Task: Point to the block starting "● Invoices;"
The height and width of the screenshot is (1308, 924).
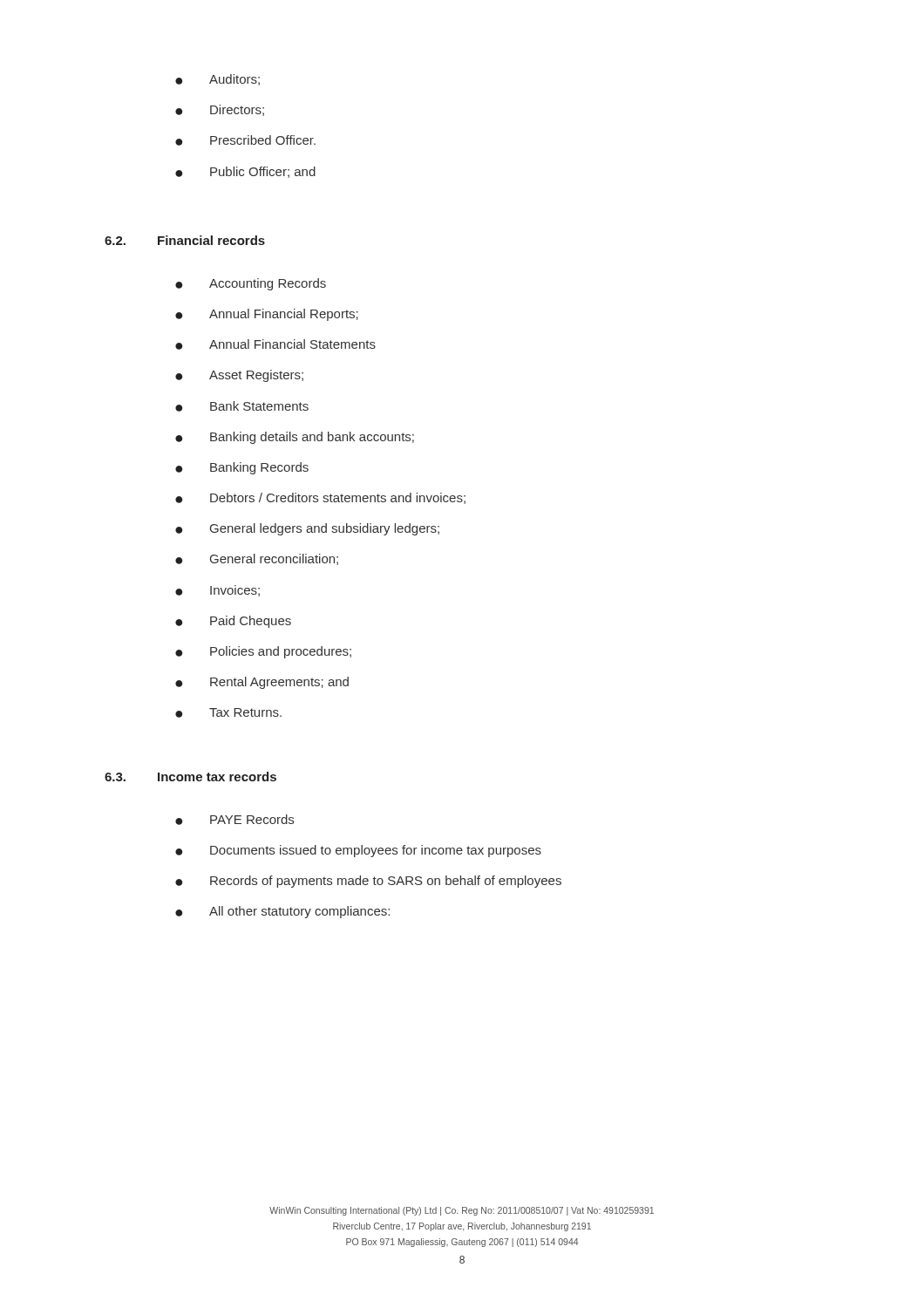Action: click(218, 591)
